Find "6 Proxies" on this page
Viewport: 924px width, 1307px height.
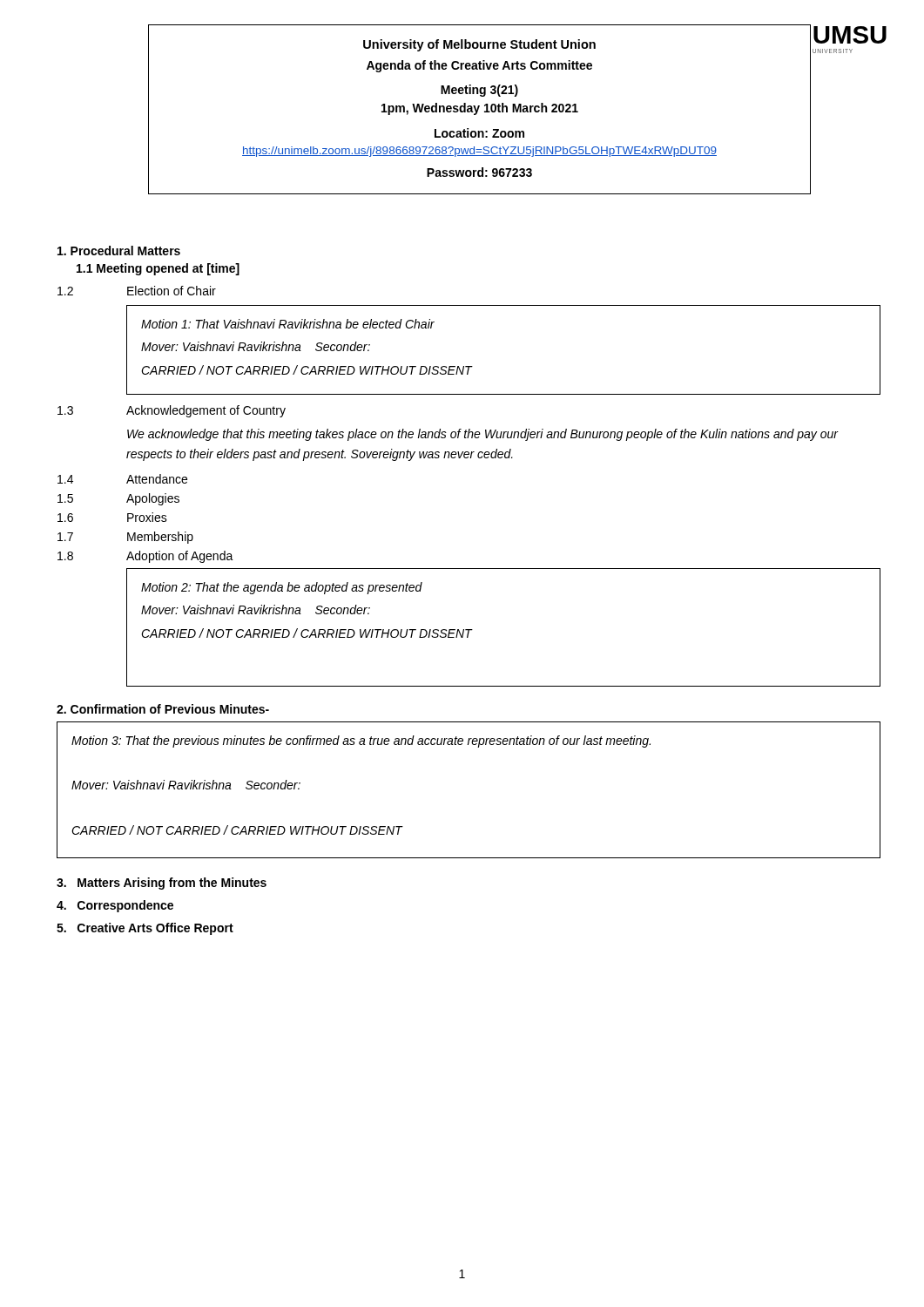click(x=70, y=516)
